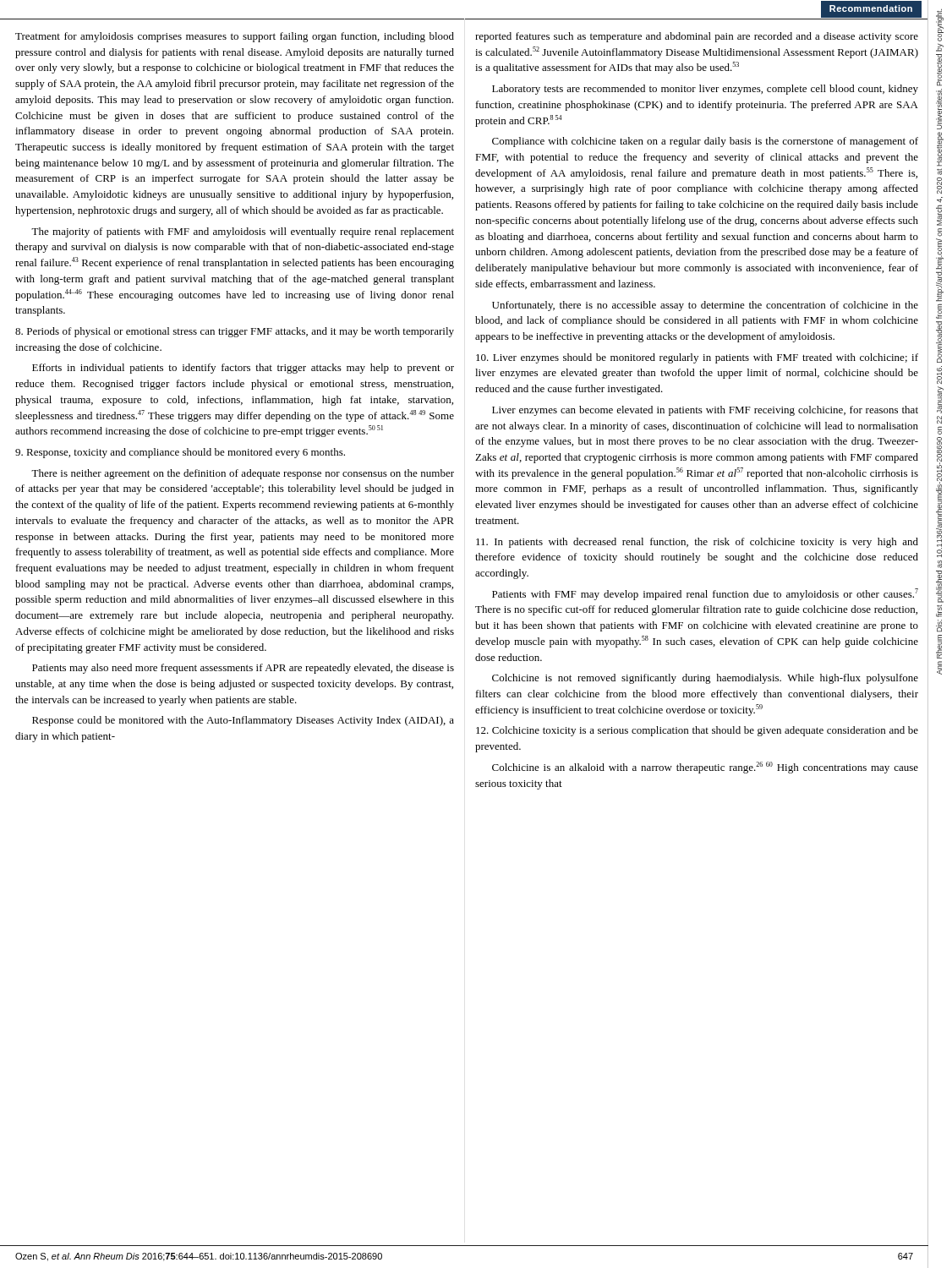952x1268 pixels.
Task: Point to the block beginning "reported features such as"
Action: click(697, 52)
